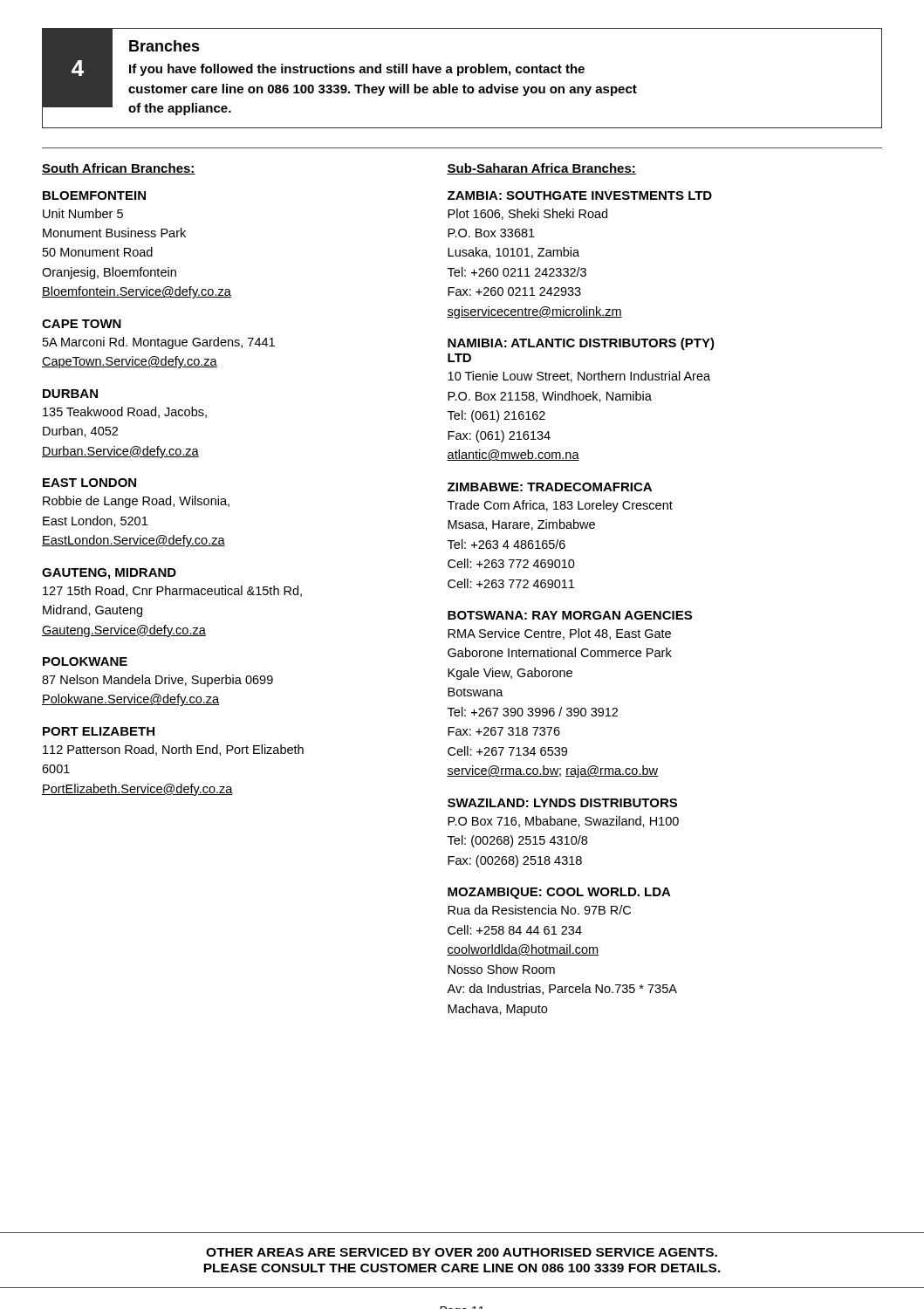
Task: Locate the text block that says "NAMIBIA: ATLANTIC DISTRIBUTORS"
Action: coord(581,344)
